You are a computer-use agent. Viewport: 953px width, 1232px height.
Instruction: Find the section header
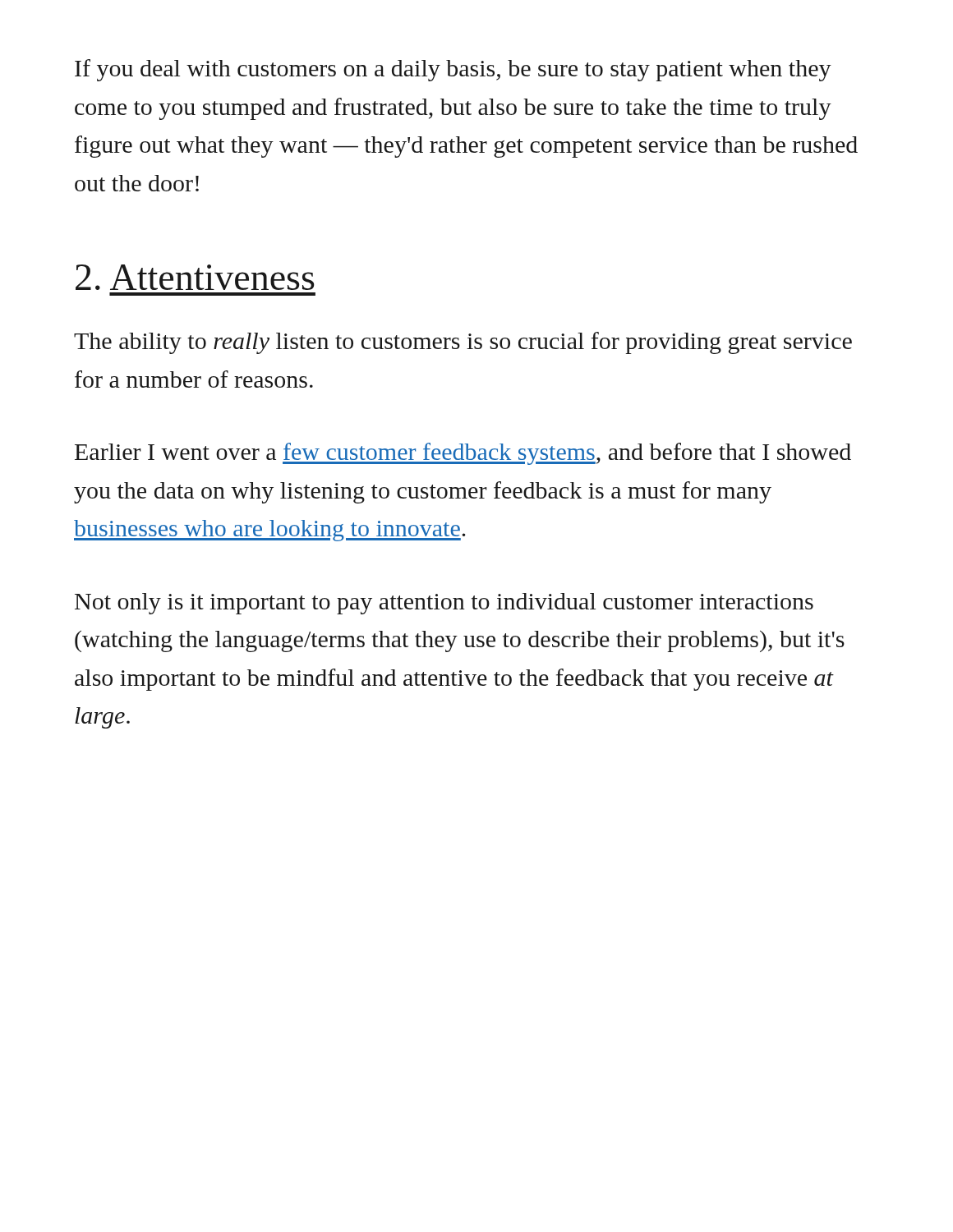(x=195, y=277)
